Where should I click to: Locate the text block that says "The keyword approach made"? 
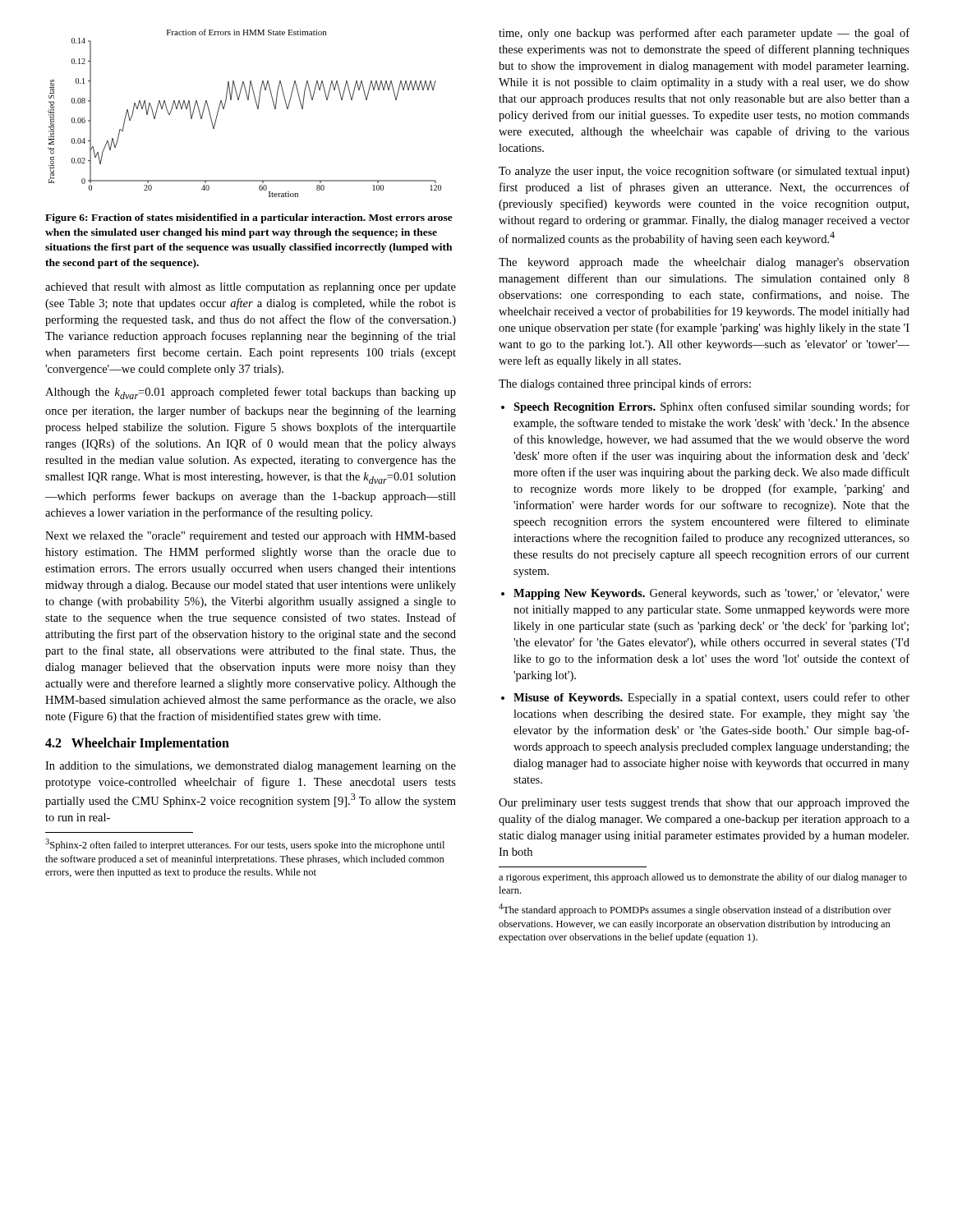704,311
